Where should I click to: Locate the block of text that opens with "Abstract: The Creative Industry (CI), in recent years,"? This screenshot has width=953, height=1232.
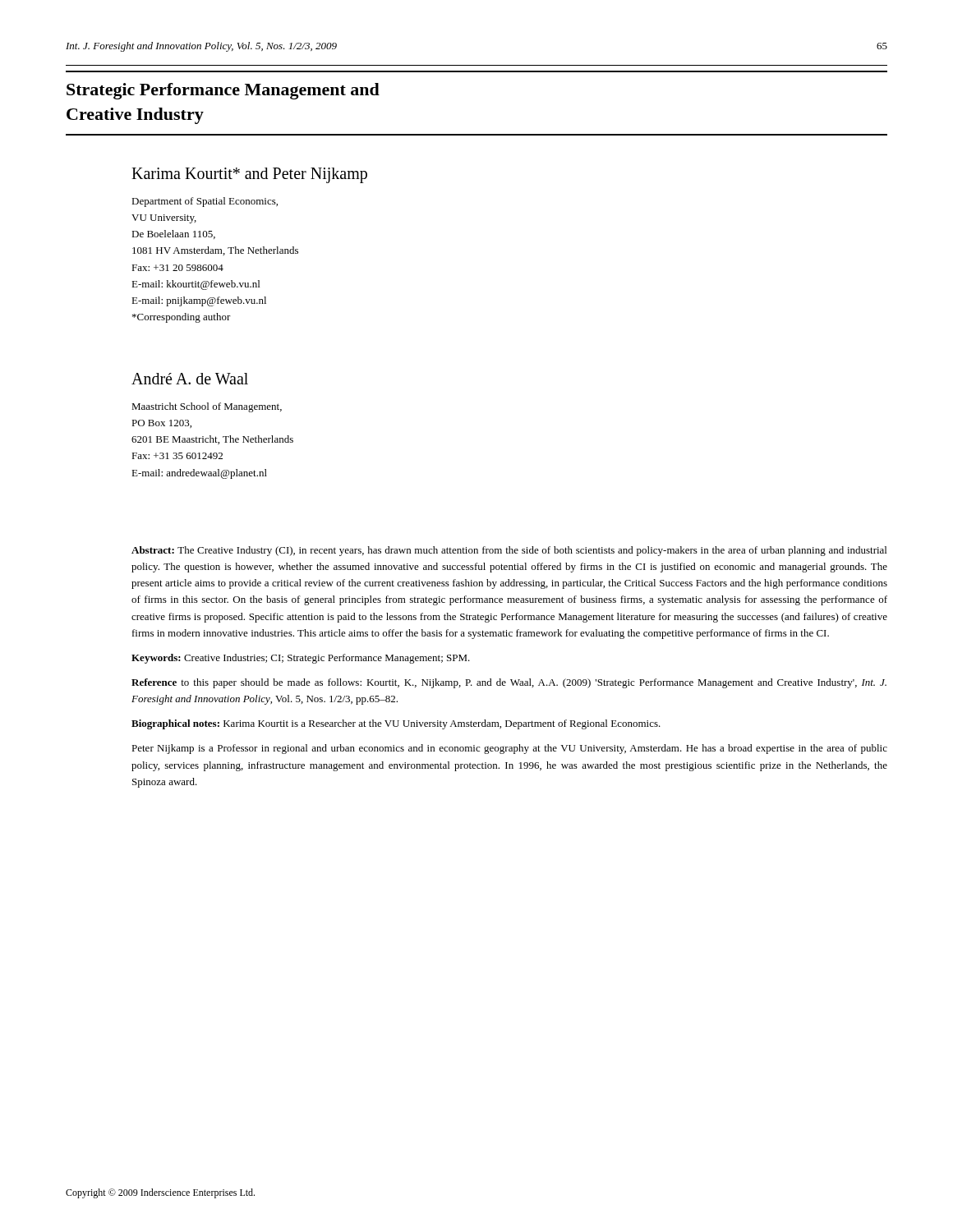(x=509, y=591)
